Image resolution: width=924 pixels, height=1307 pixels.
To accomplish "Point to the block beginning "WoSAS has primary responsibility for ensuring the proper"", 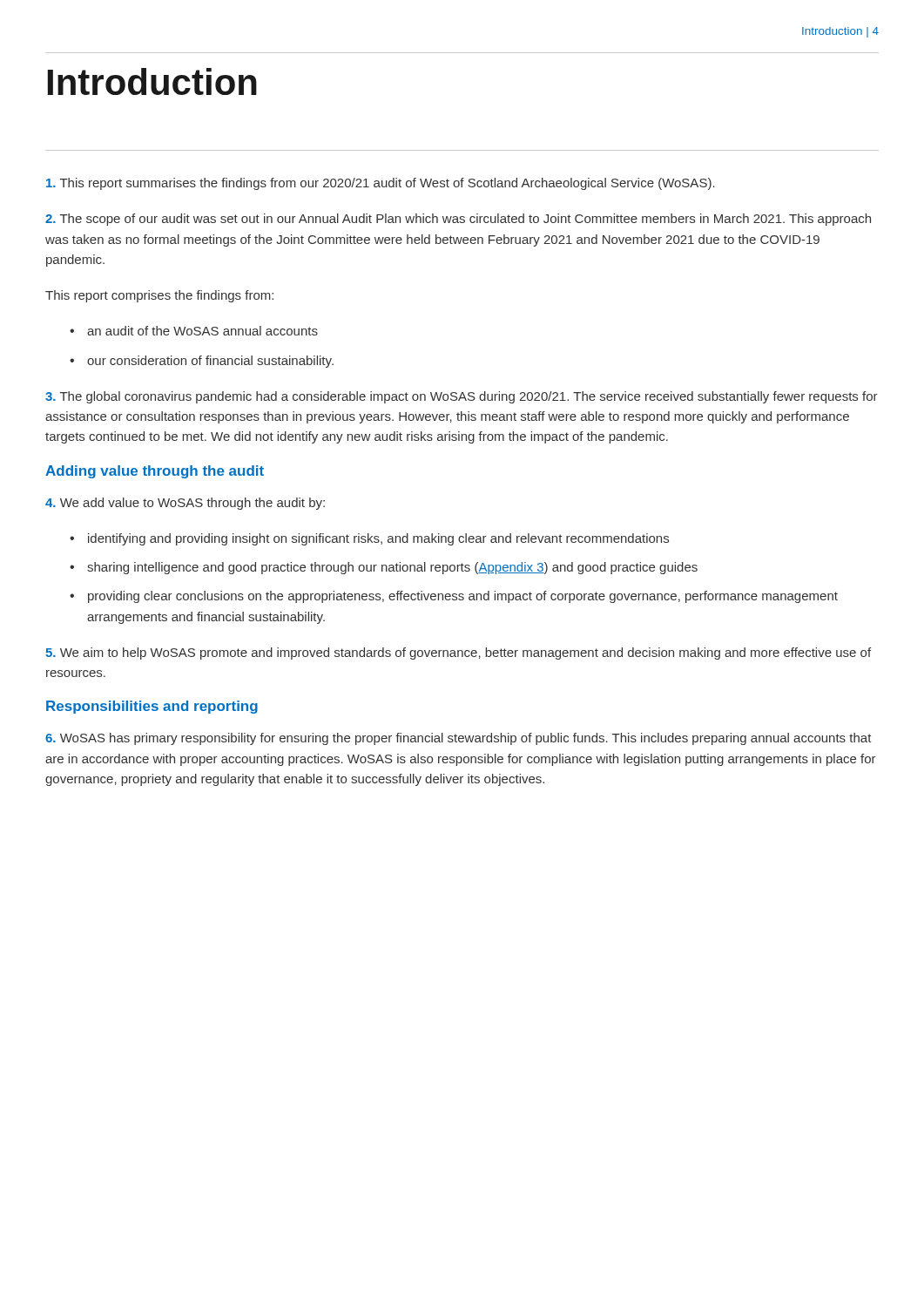I will 460,758.
